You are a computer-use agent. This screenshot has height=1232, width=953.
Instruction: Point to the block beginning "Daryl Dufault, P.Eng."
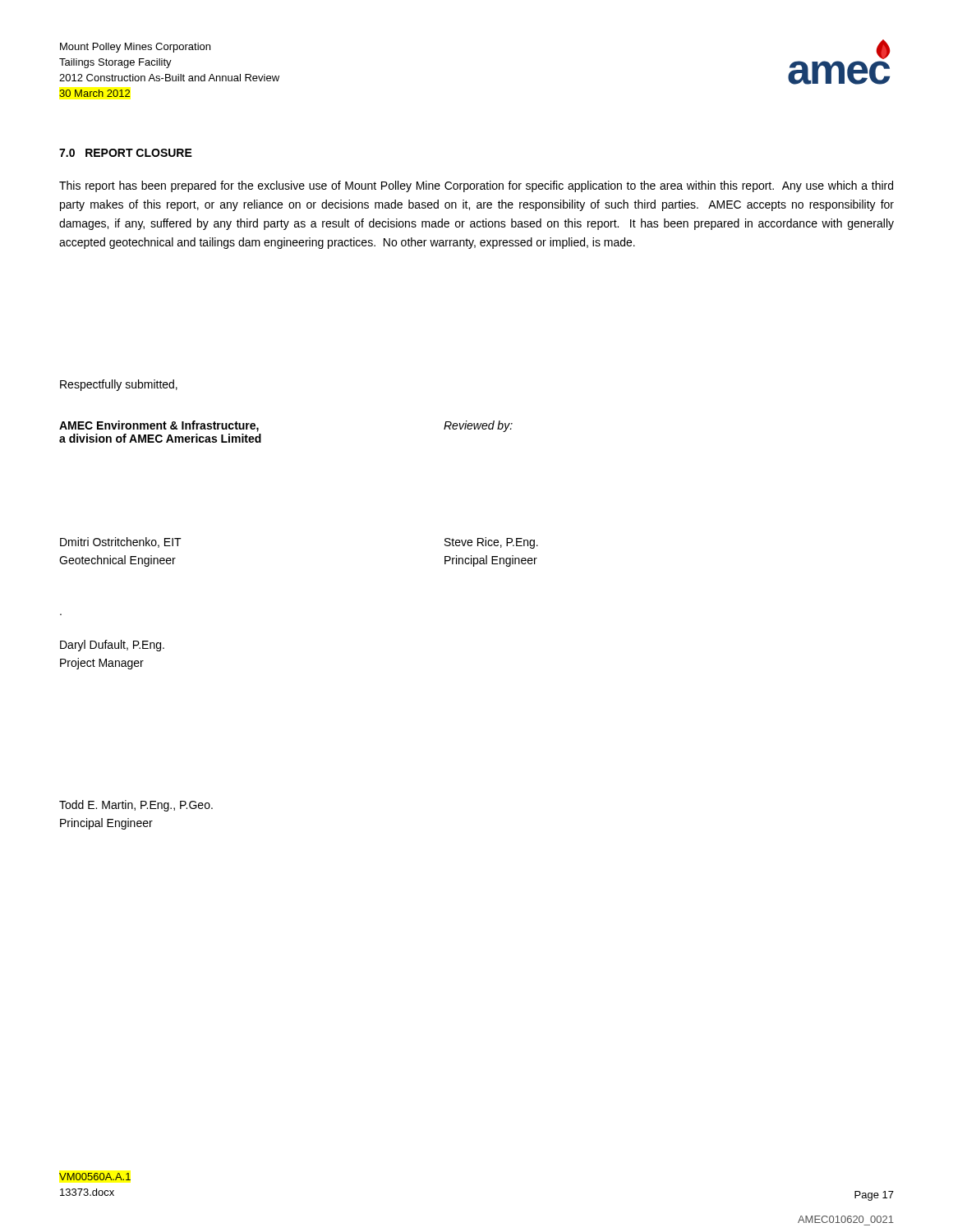point(112,654)
